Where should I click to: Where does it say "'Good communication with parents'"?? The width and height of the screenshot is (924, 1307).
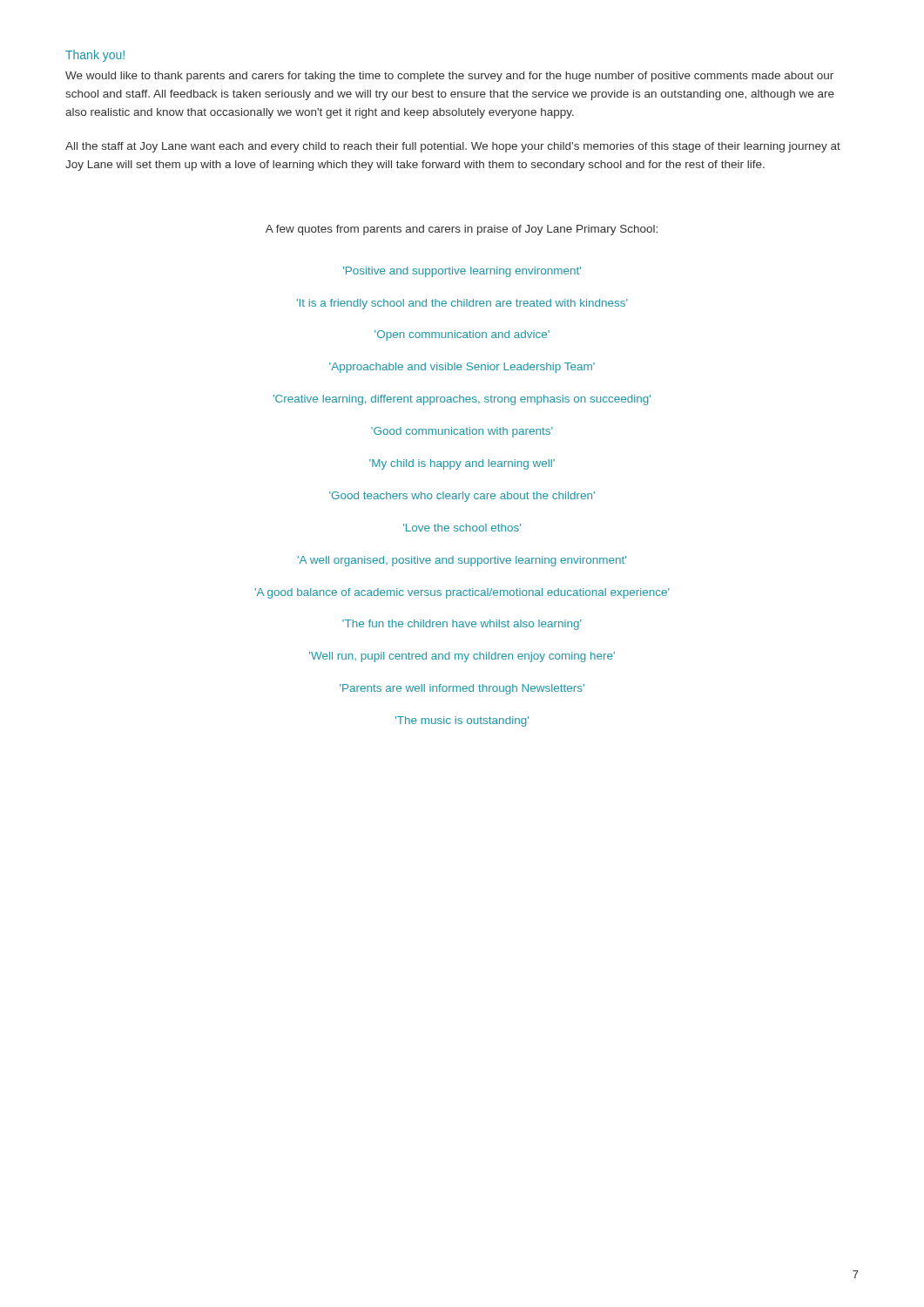[x=462, y=431]
